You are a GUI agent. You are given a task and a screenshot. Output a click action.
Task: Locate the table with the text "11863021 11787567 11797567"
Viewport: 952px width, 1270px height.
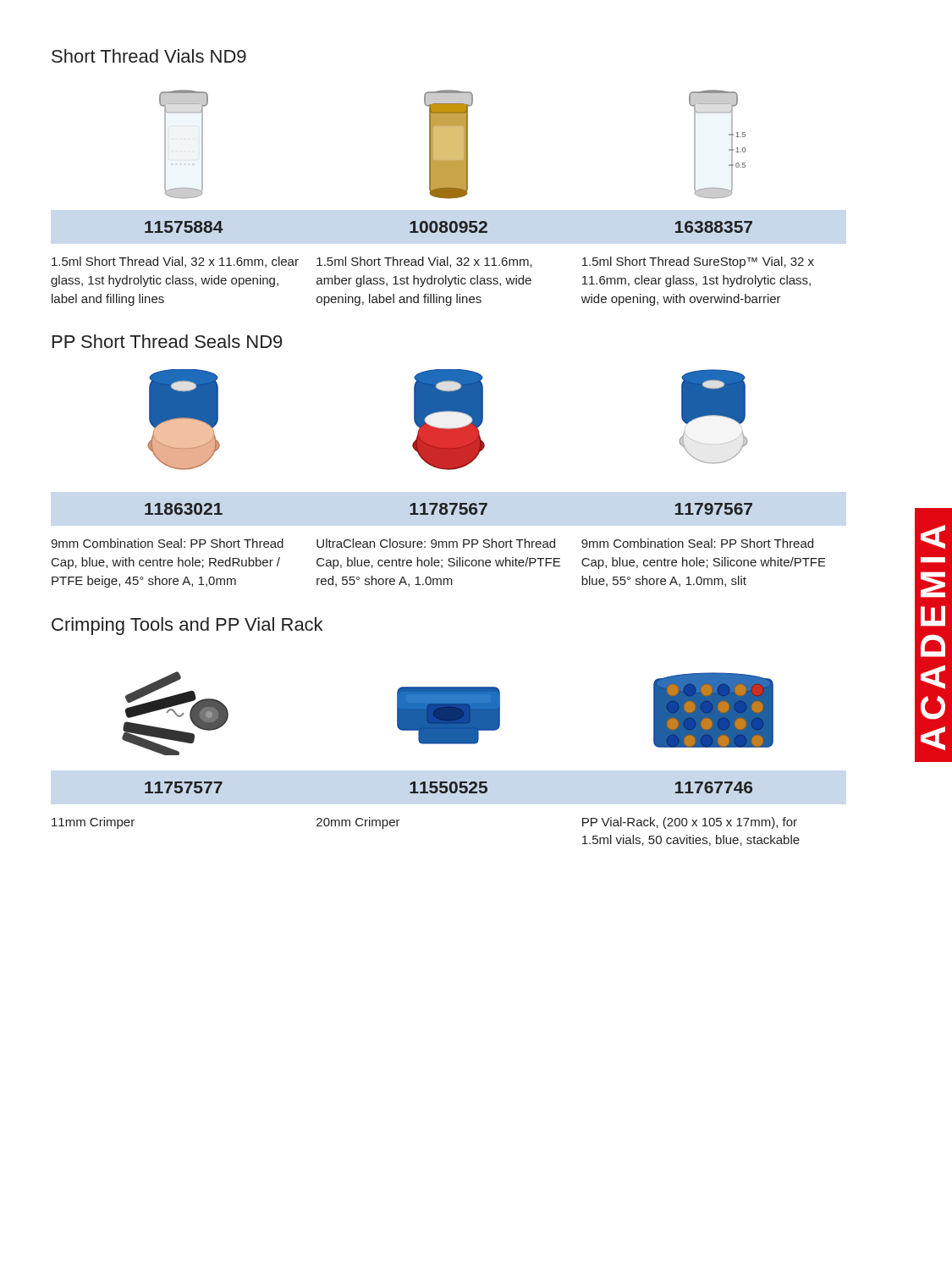[448, 509]
